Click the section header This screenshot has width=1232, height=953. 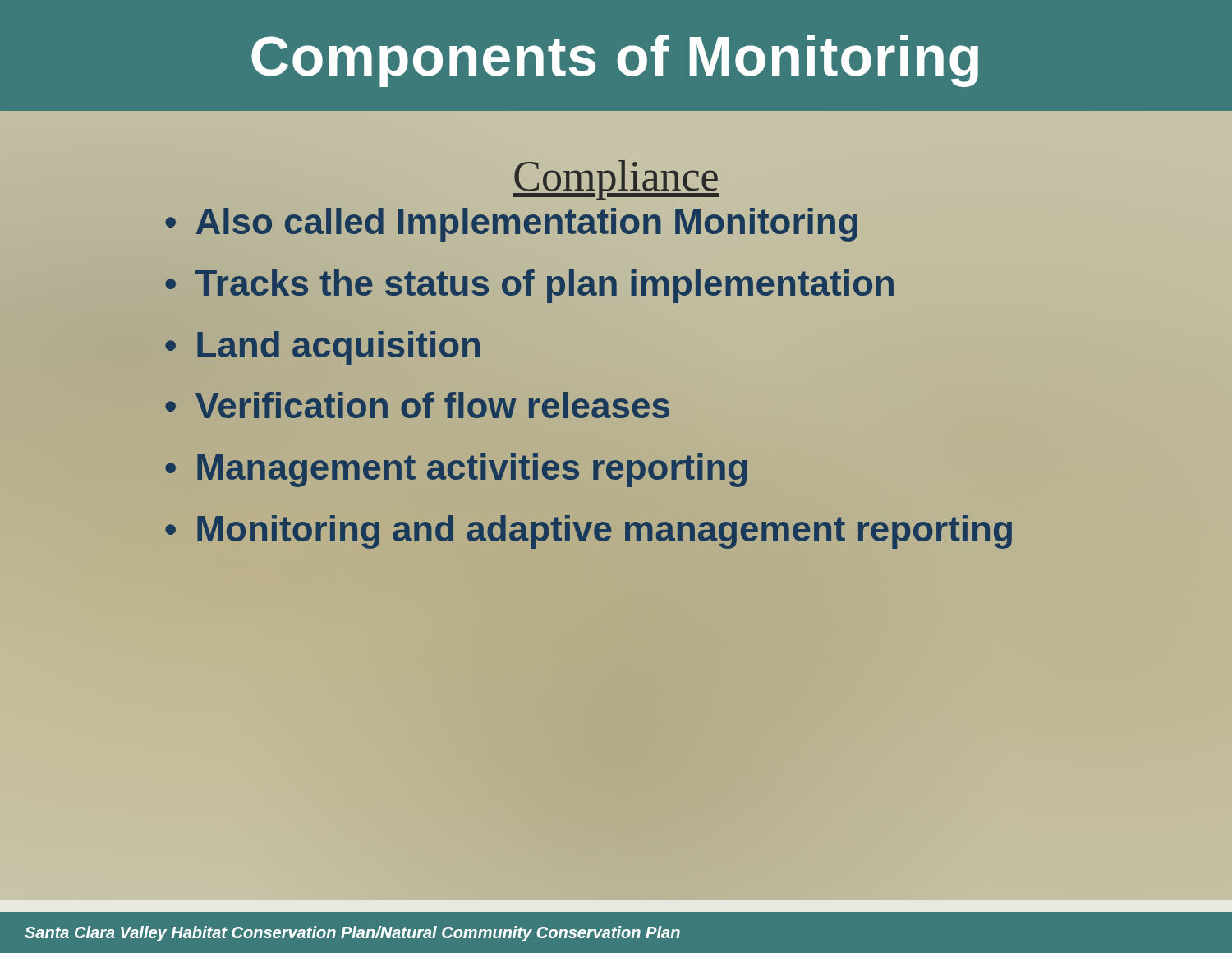point(616,176)
